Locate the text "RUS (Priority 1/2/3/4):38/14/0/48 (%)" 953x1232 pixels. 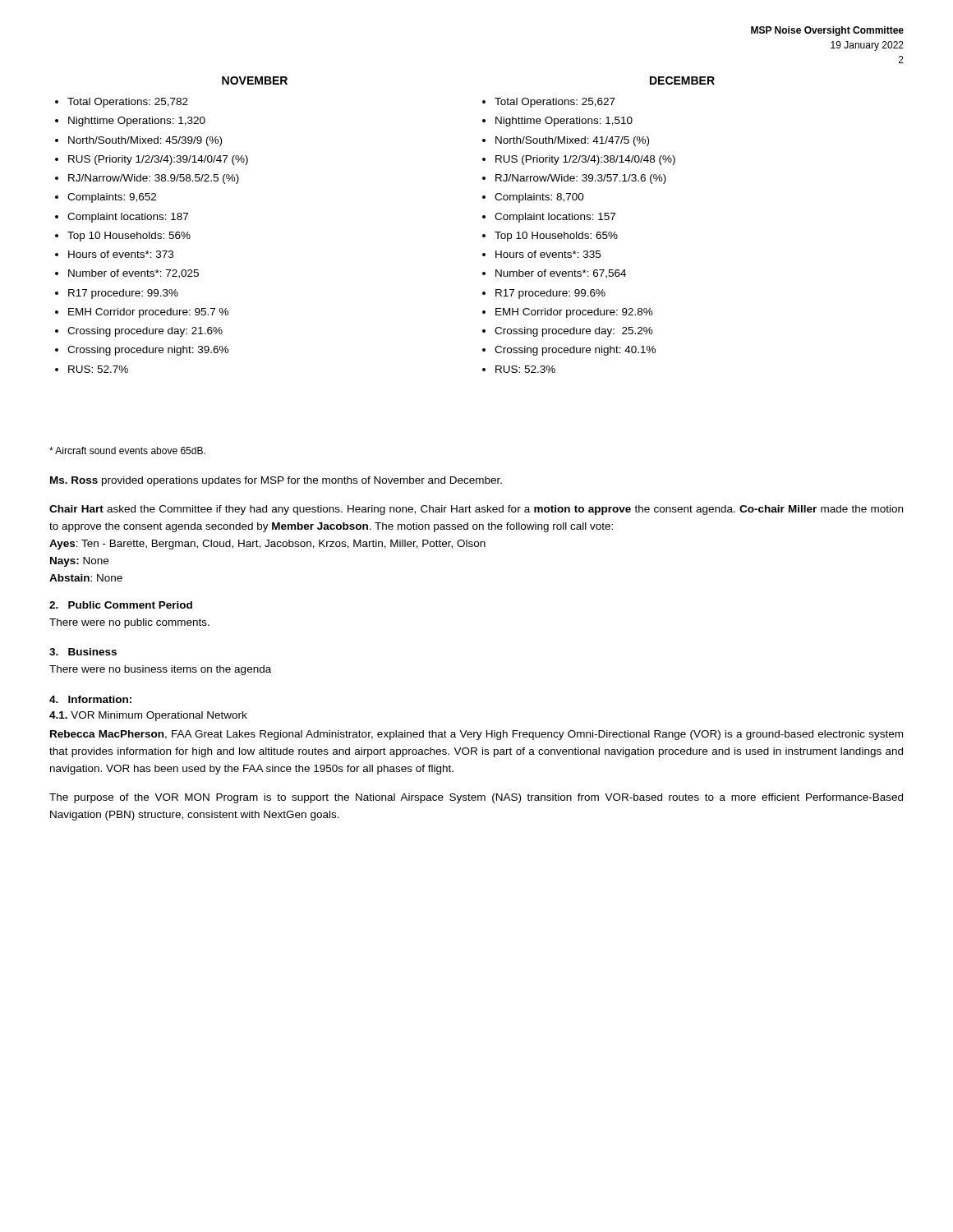click(585, 159)
